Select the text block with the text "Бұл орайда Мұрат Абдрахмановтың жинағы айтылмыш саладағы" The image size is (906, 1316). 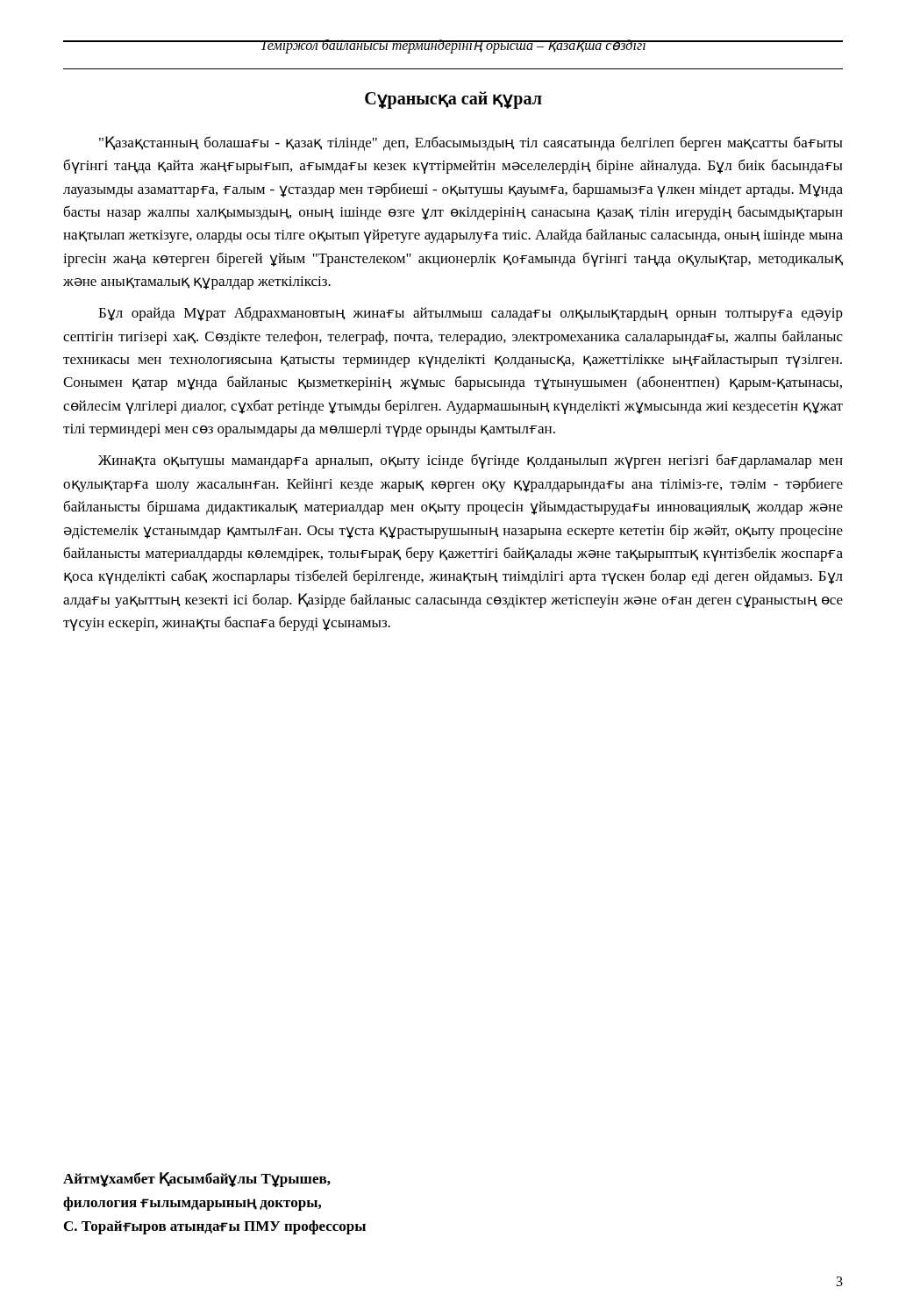tap(453, 372)
